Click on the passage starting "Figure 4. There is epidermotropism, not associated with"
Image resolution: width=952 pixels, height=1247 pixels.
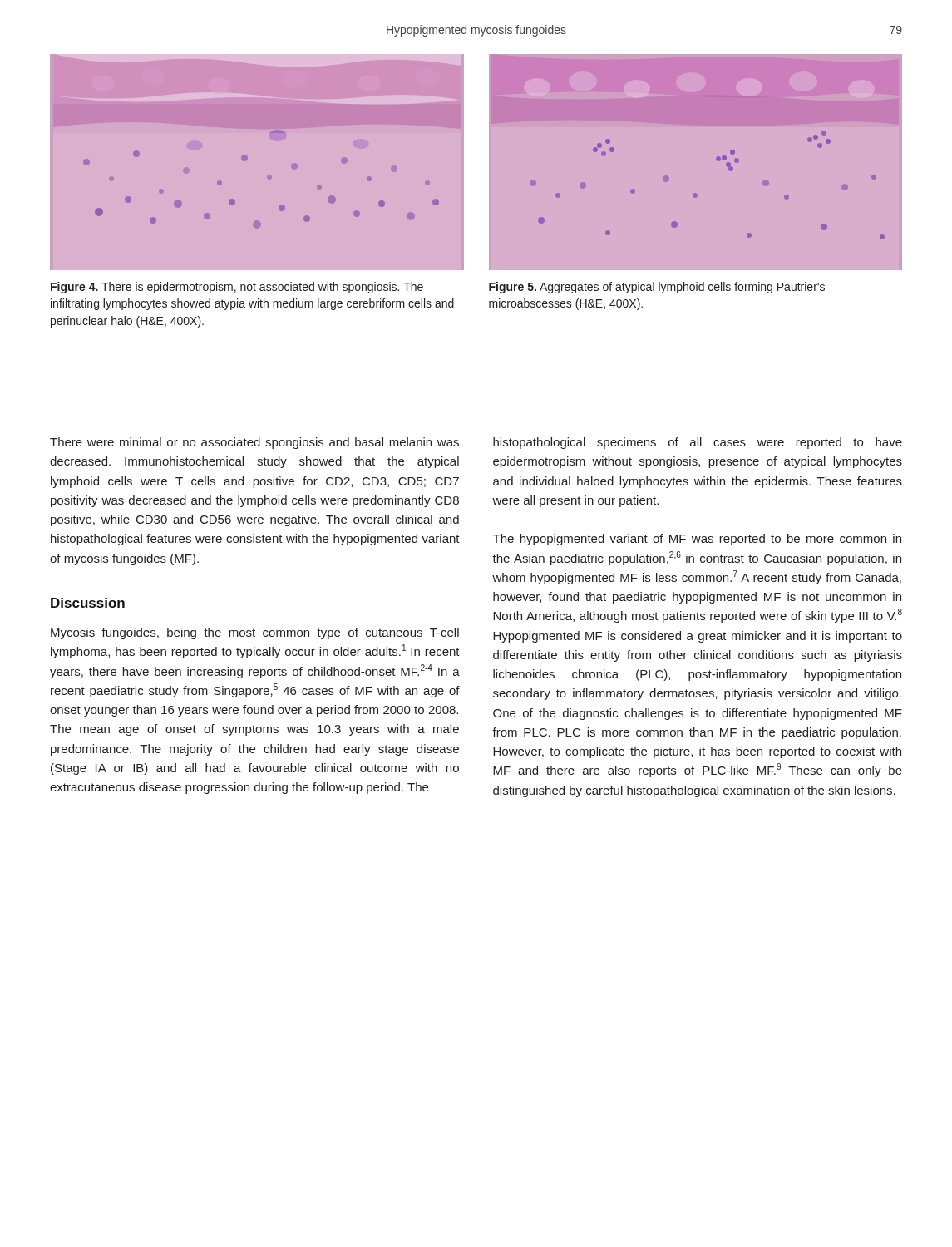click(x=252, y=304)
